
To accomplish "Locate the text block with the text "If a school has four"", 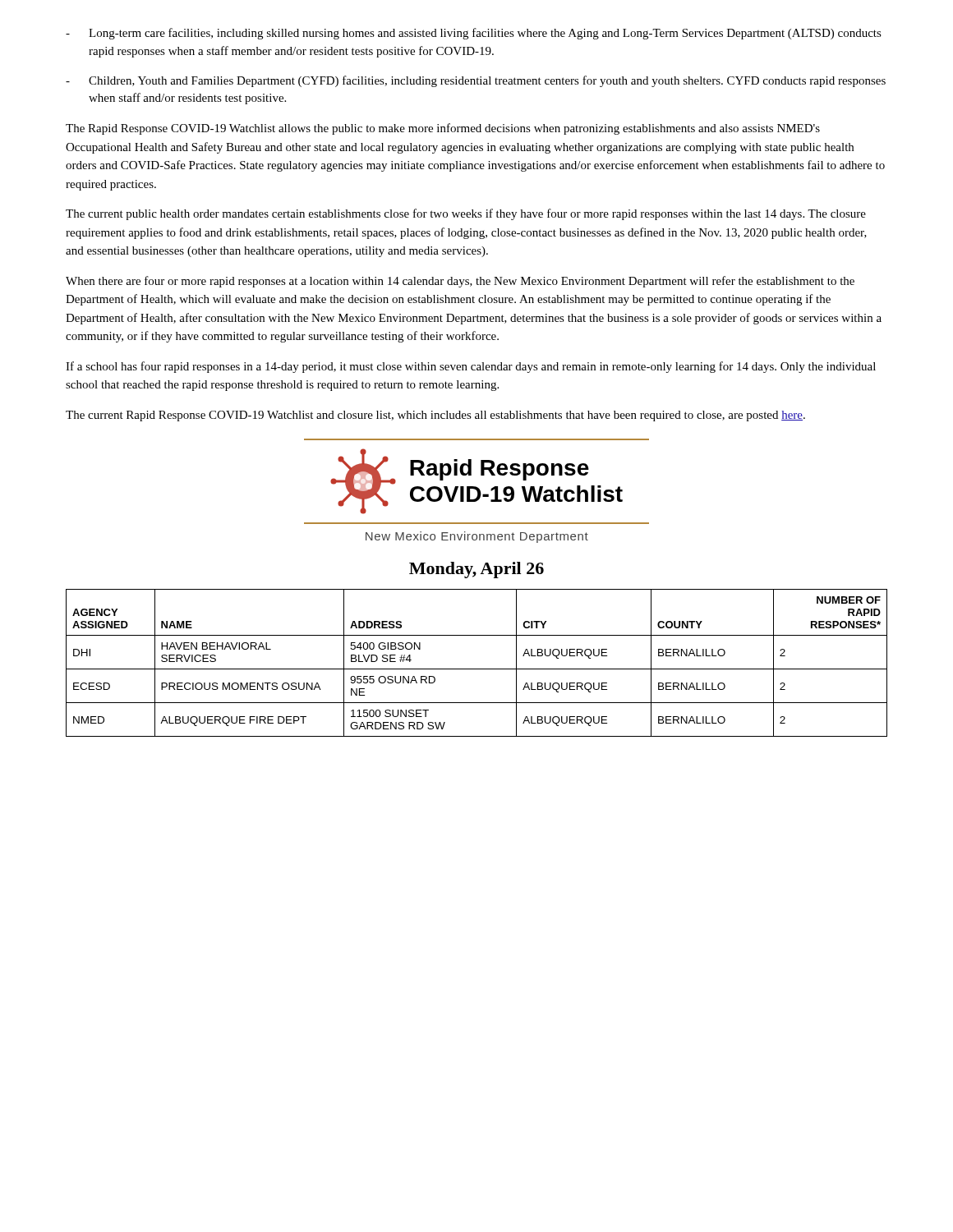I will coord(471,375).
